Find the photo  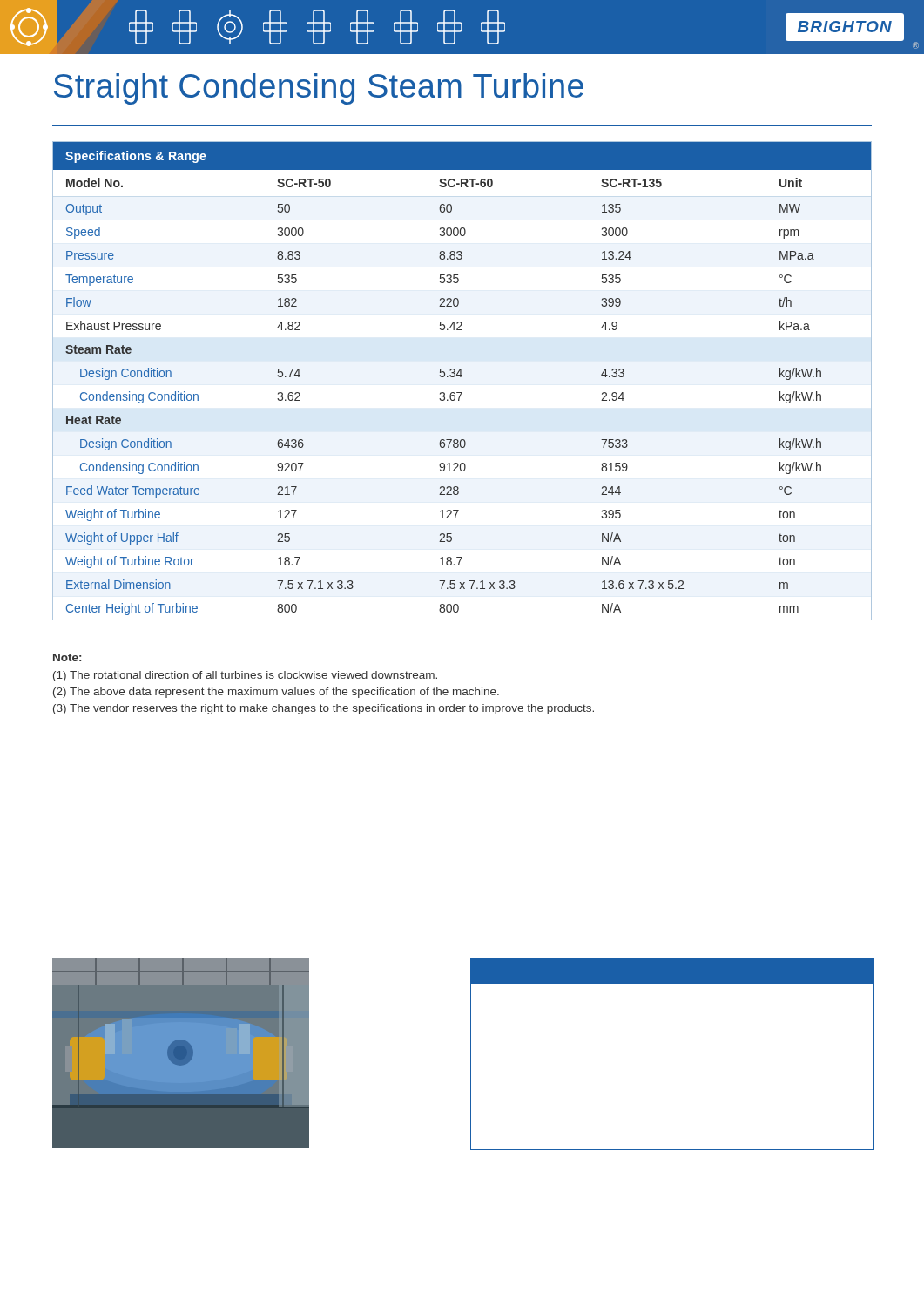click(181, 1053)
